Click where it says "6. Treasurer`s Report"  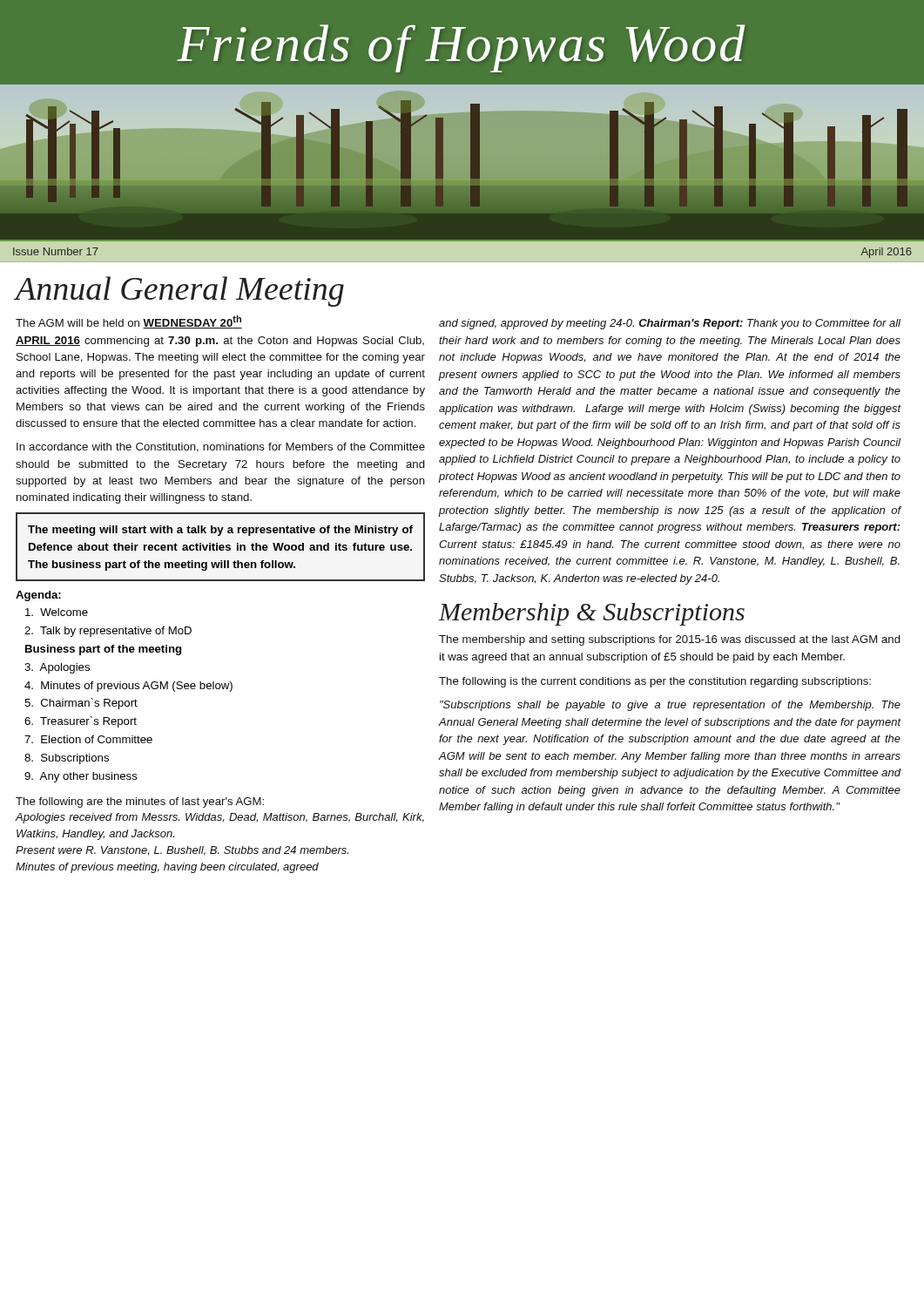pyautogui.click(x=81, y=721)
